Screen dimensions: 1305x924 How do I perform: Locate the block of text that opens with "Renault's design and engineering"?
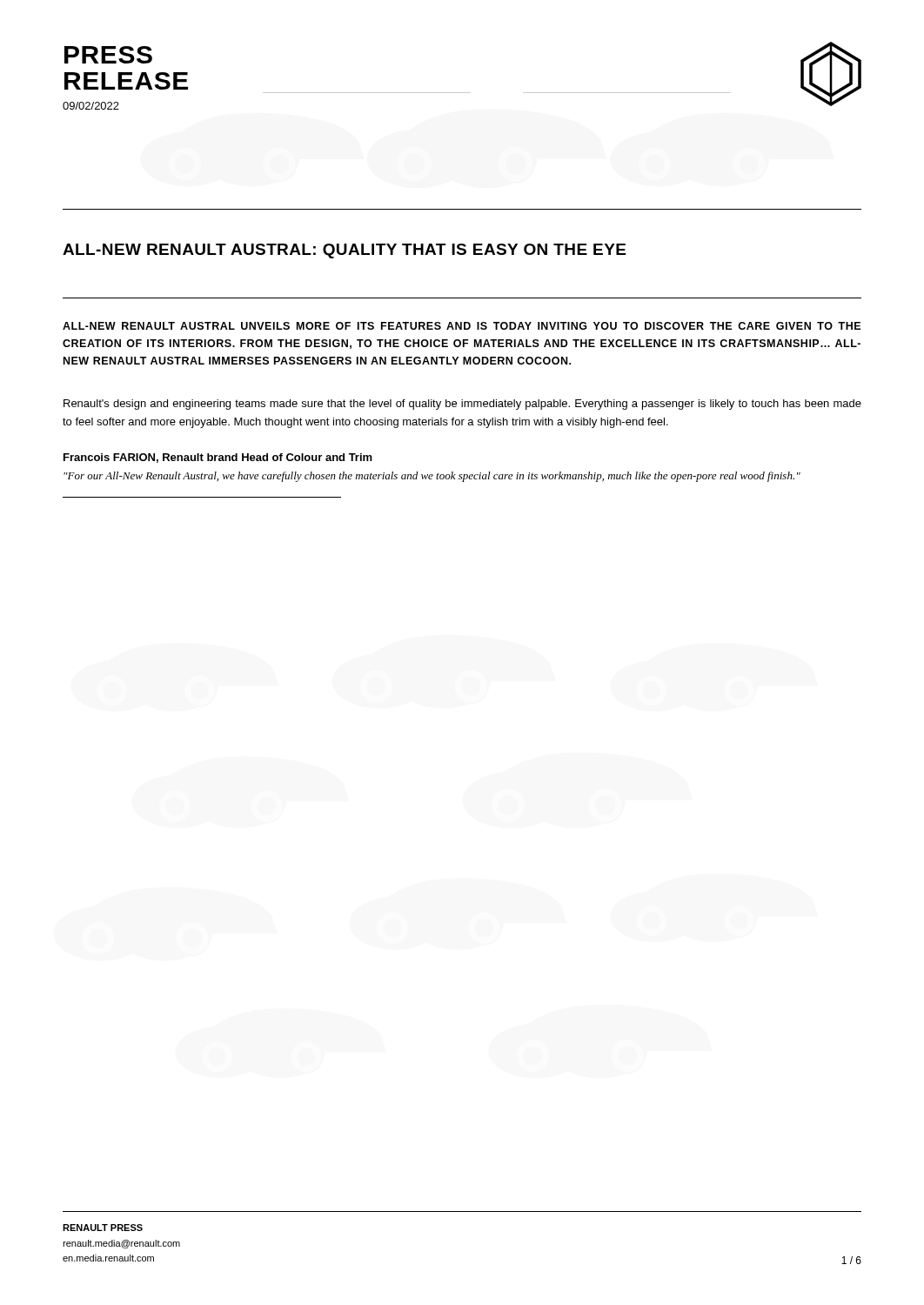tap(462, 413)
